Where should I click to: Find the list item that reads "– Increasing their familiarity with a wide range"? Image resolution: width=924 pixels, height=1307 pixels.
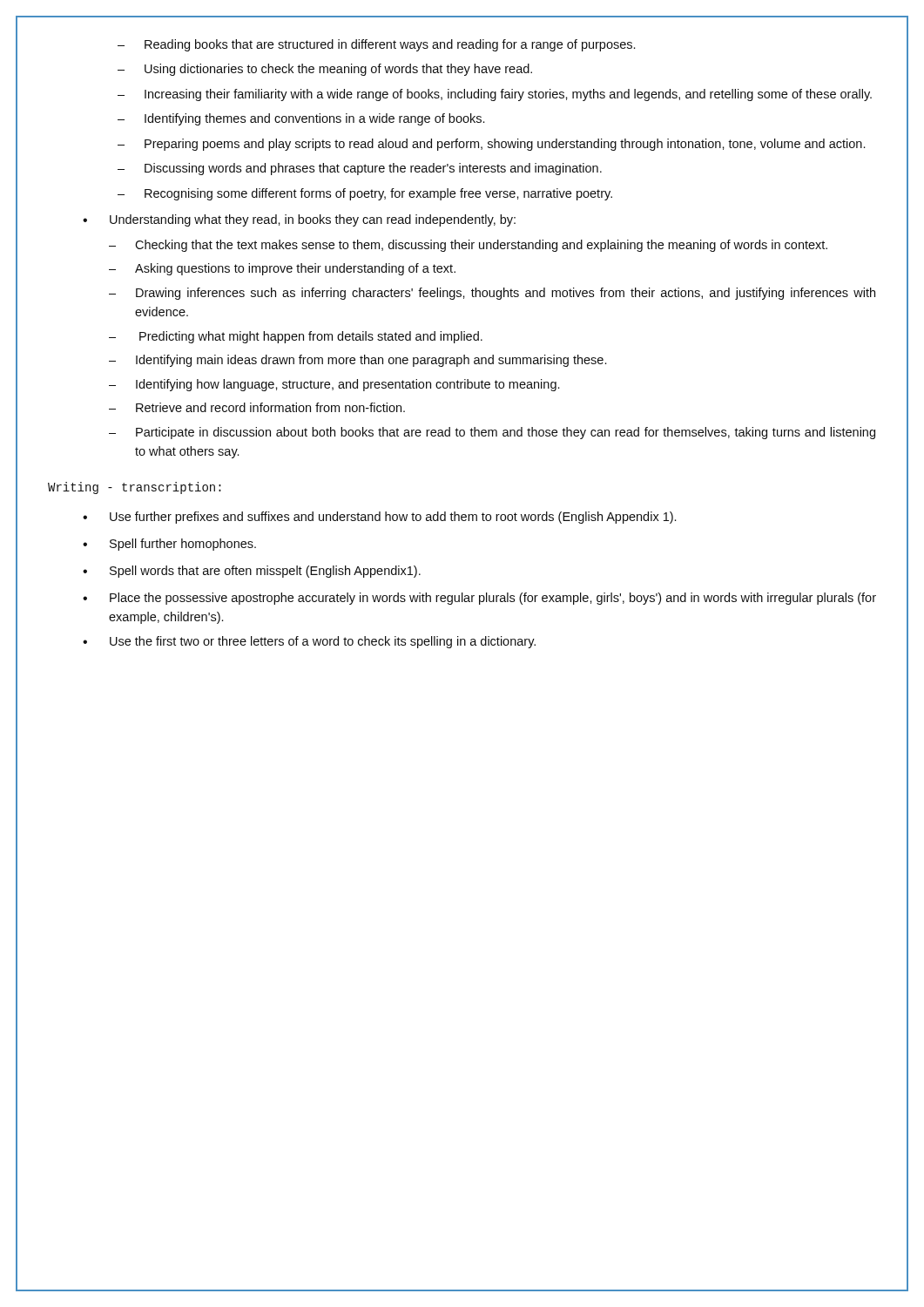coord(497,94)
